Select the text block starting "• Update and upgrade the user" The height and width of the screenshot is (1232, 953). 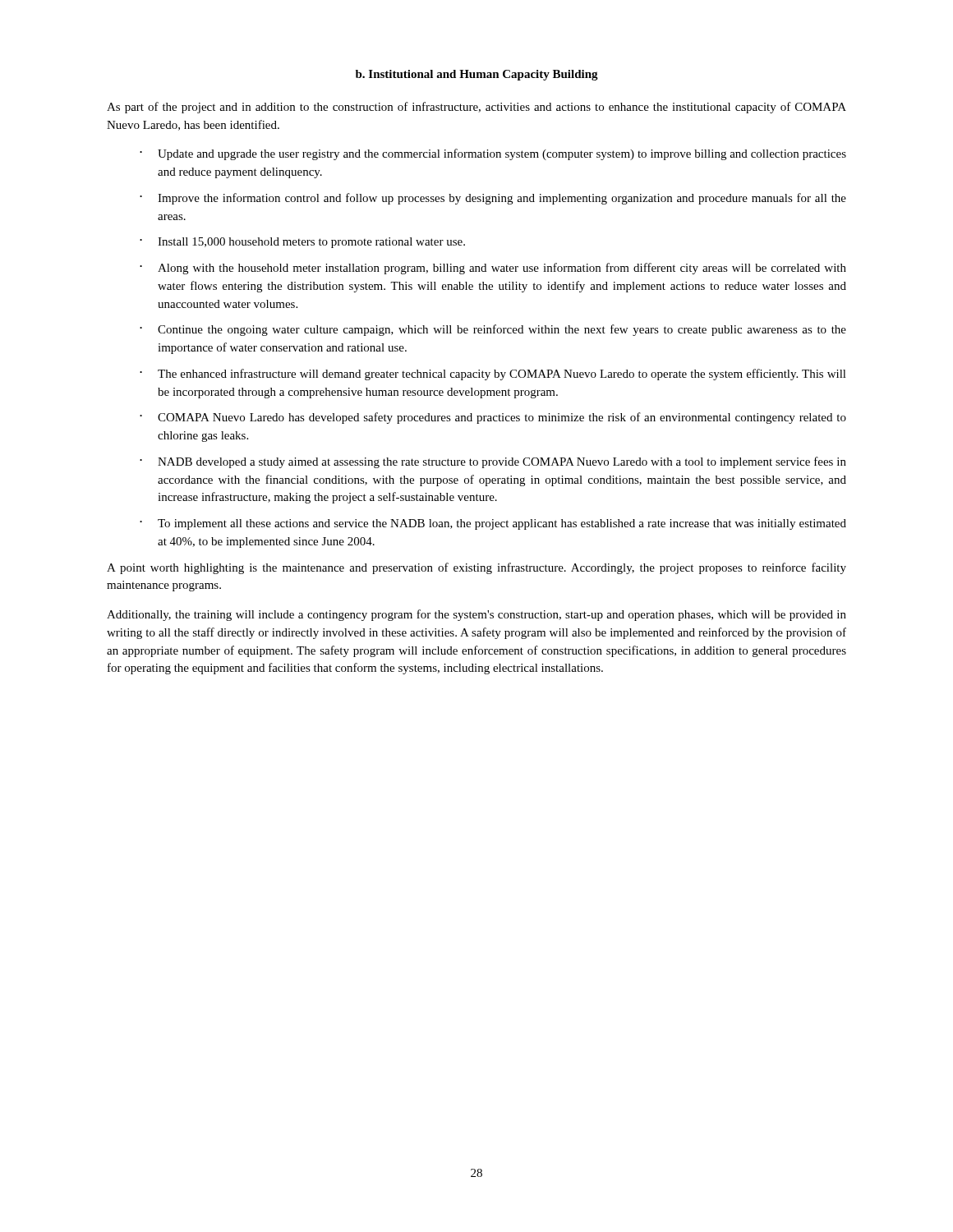coord(493,163)
